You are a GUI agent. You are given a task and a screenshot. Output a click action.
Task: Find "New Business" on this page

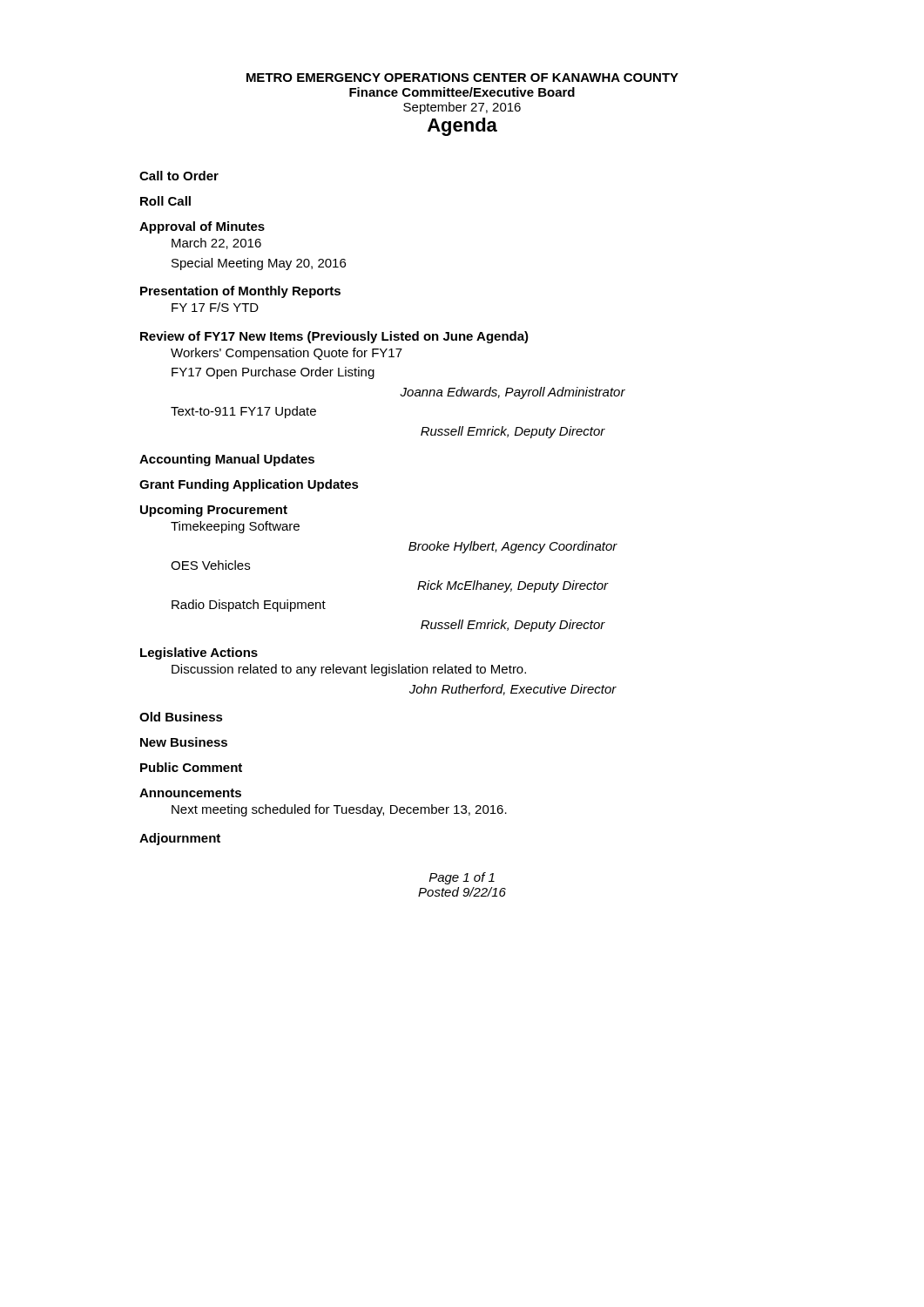click(184, 742)
